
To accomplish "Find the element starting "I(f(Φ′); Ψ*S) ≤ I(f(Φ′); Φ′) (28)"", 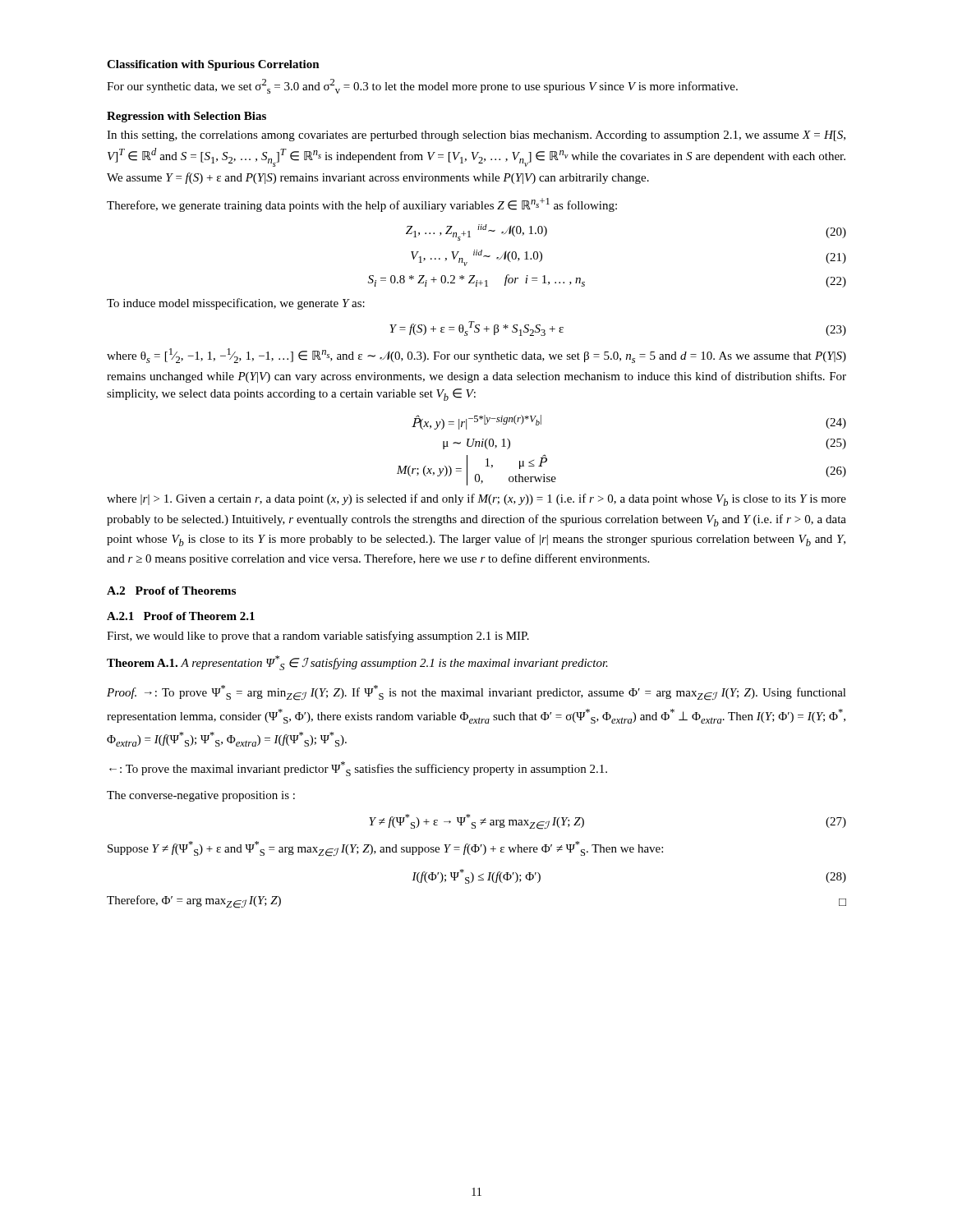I will [473, 876].
